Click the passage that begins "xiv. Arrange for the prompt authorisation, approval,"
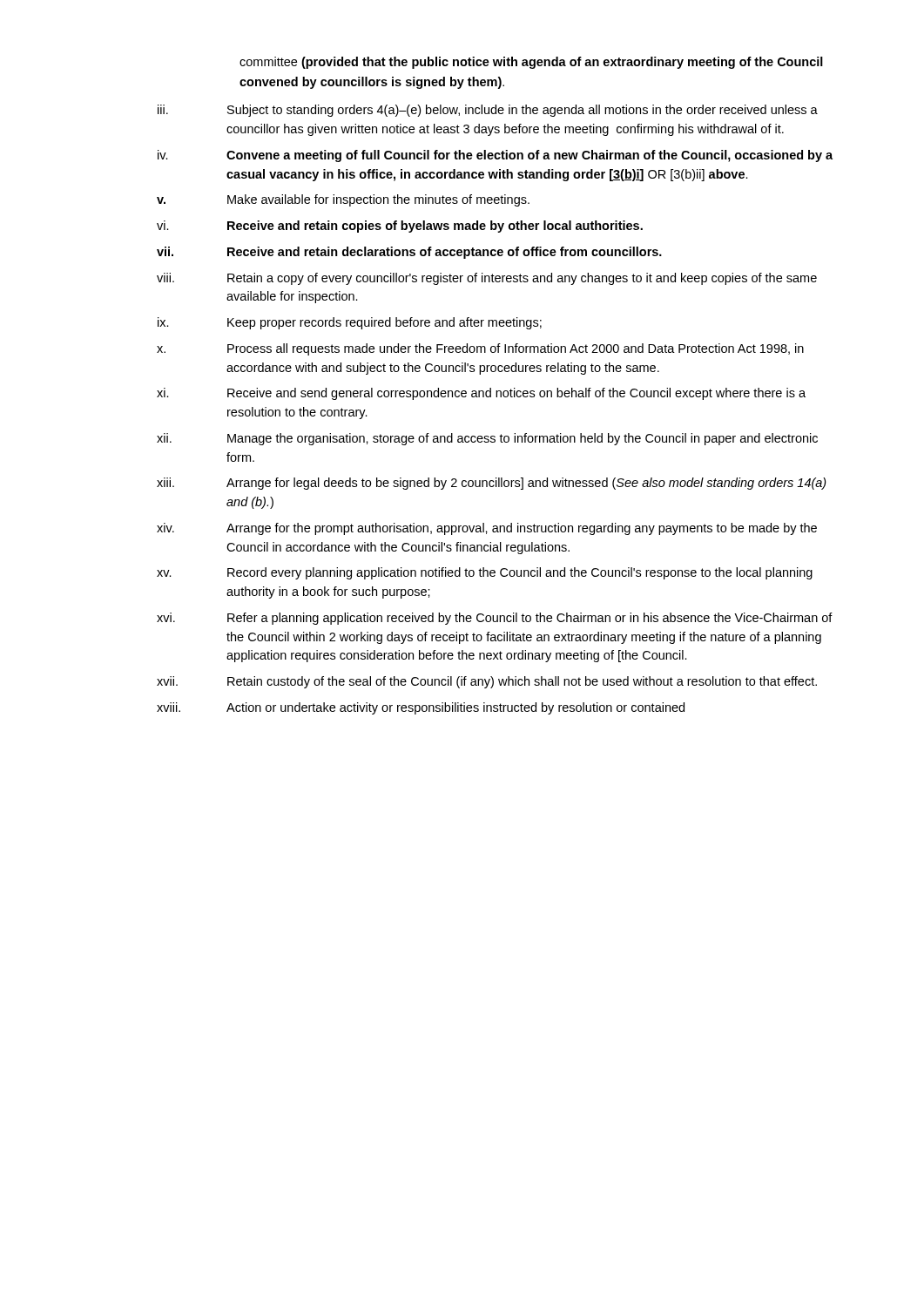This screenshot has height=1307, width=924. (496, 538)
